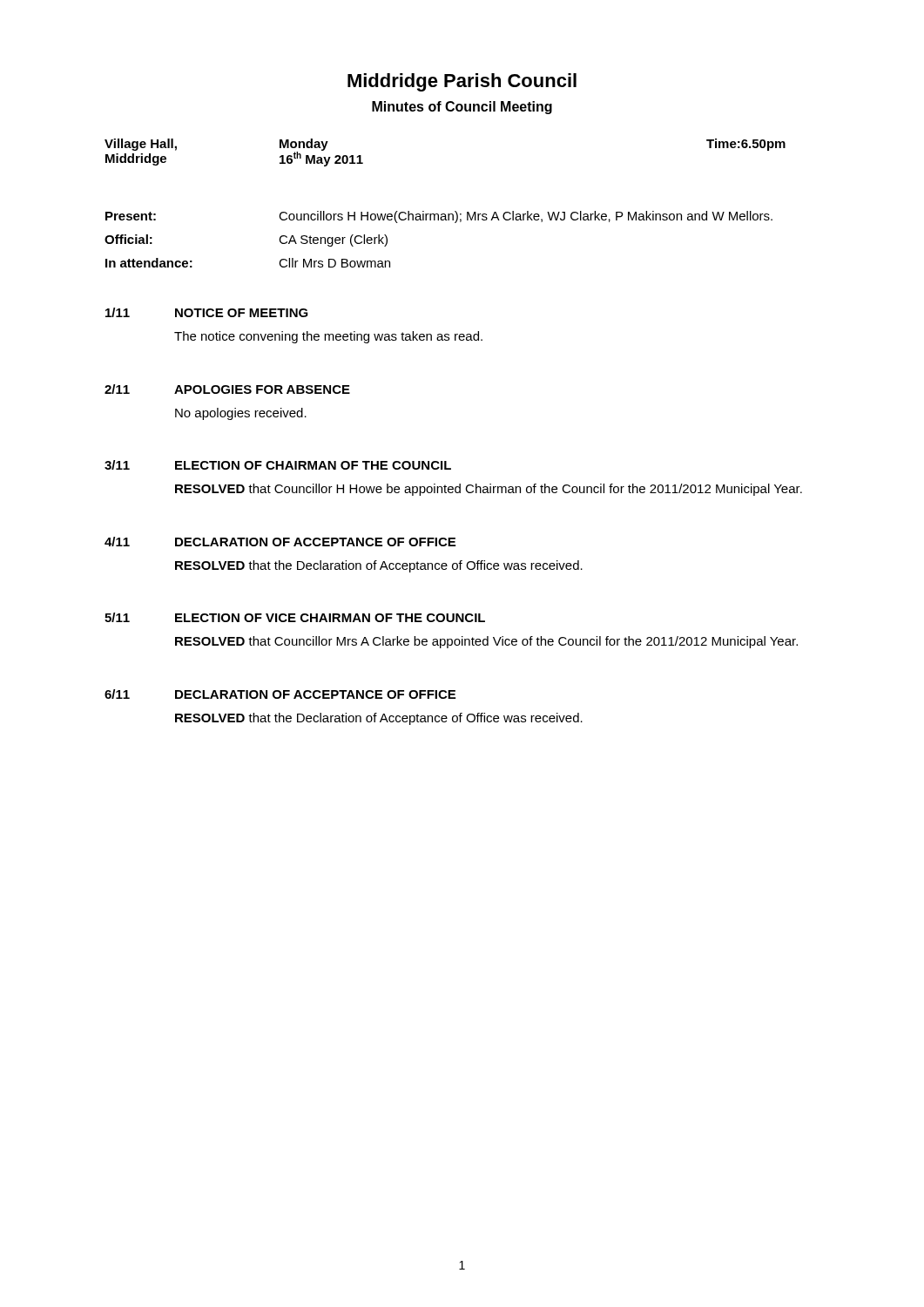Select the element starting "Middridge Parish Council"
Viewport: 924px width, 1307px height.
coord(462,81)
